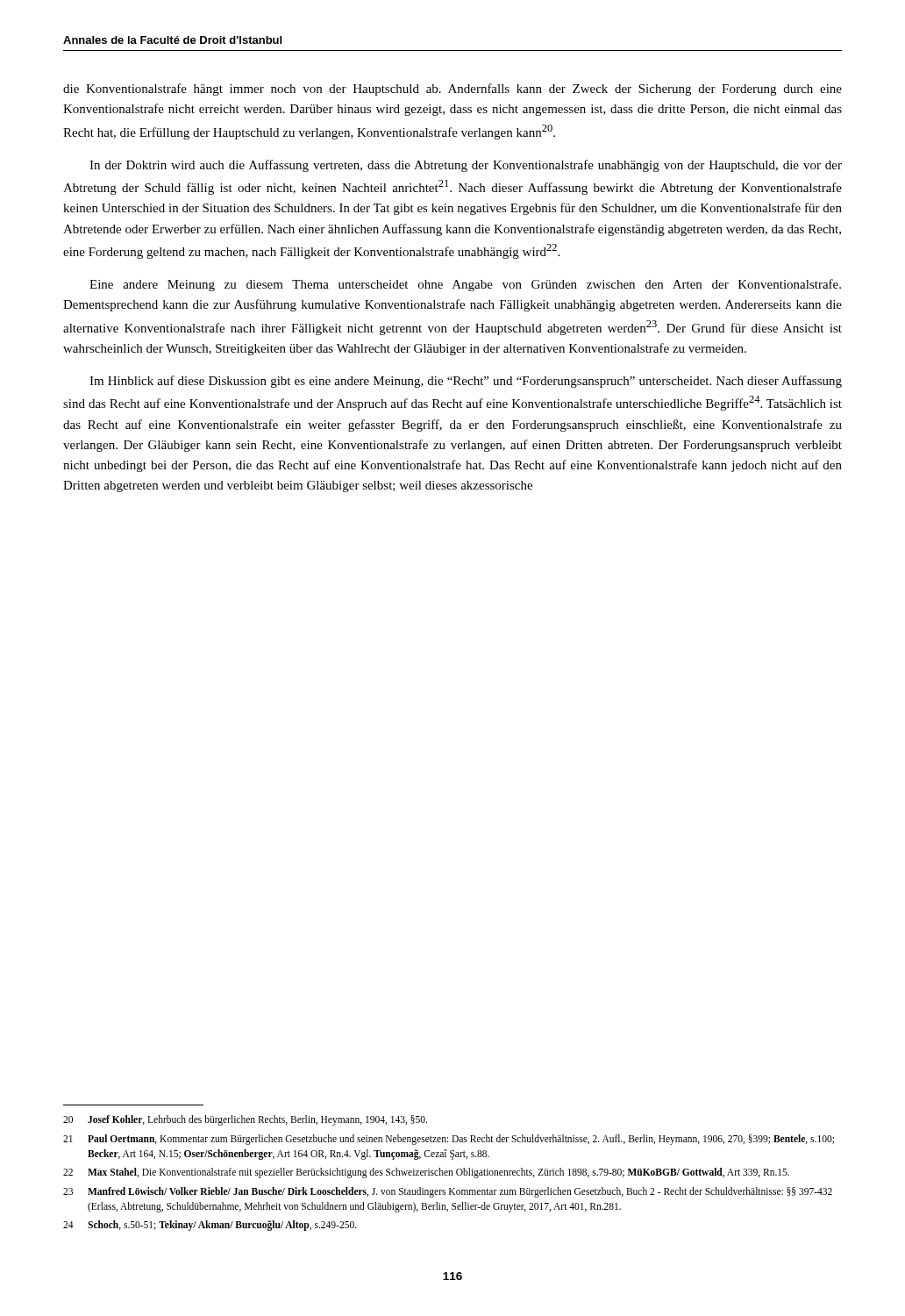905x1316 pixels.
Task: Click on the block starting "die Konventionalstrafe hängt immer noch von der"
Action: click(x=452, y=111)
